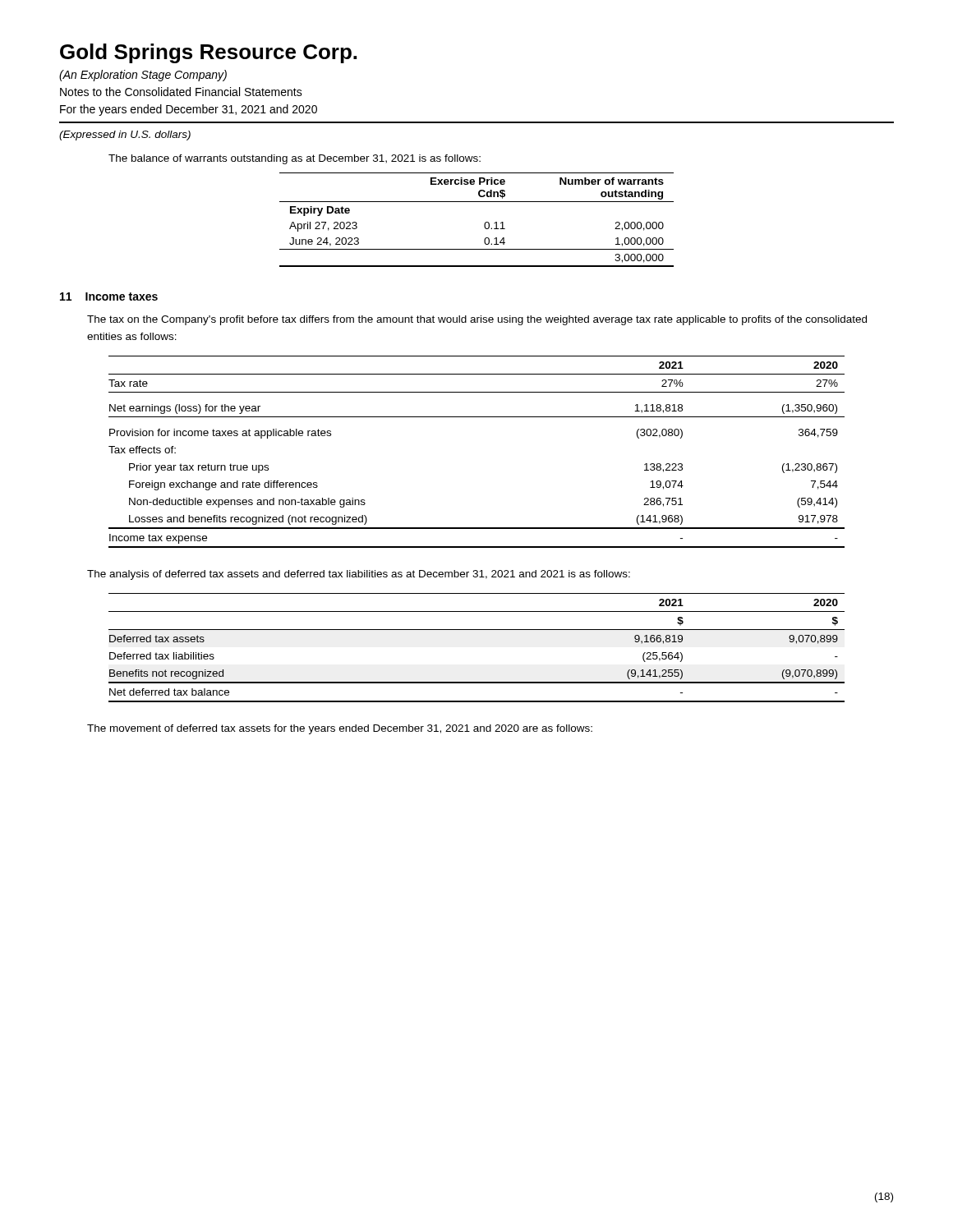953x1232 pixels.
Task: Find the text block that says "The tax on the Company's profit before tax"
Action: tap(477, 328)
